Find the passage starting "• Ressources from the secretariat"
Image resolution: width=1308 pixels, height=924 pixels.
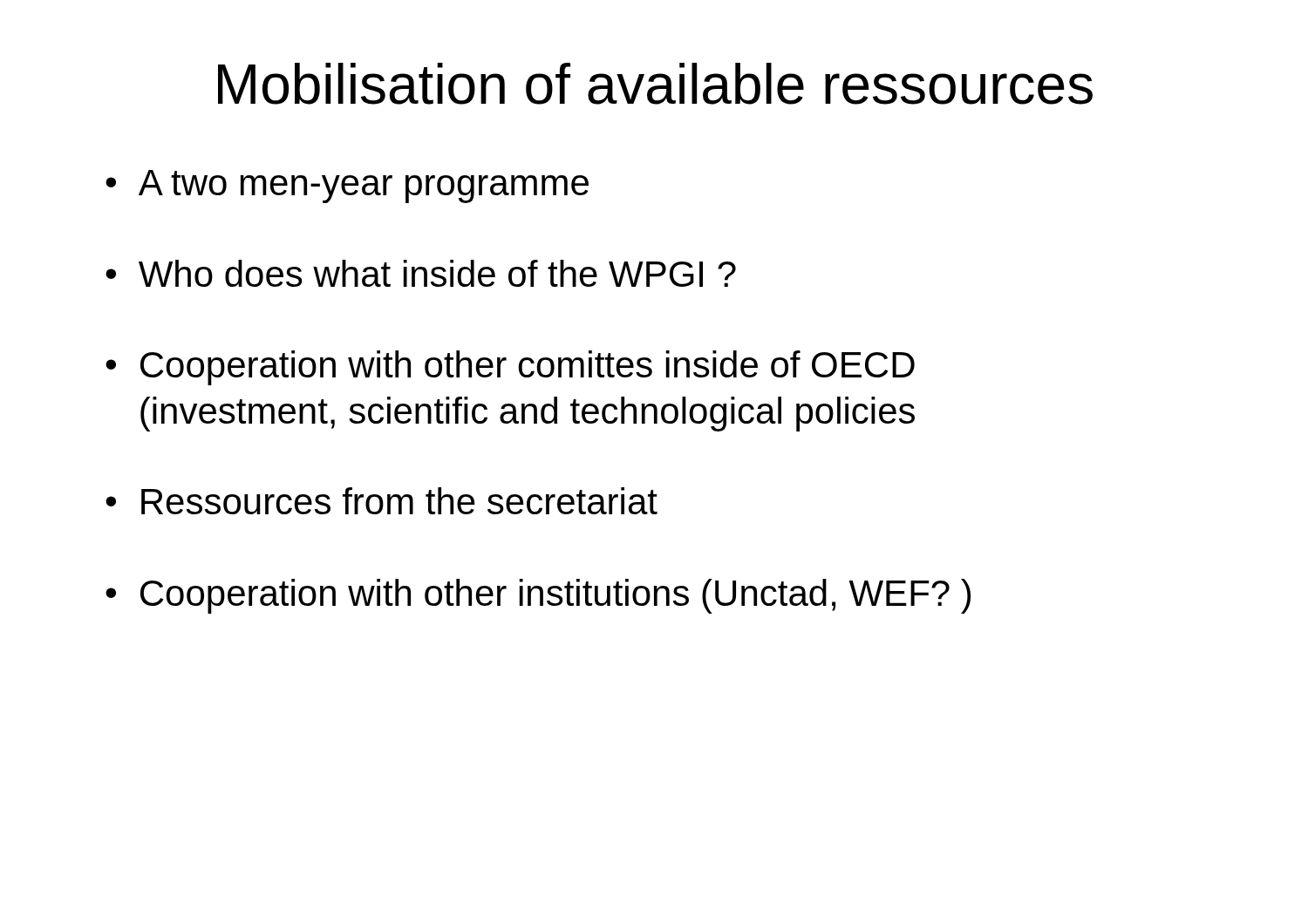381,502
